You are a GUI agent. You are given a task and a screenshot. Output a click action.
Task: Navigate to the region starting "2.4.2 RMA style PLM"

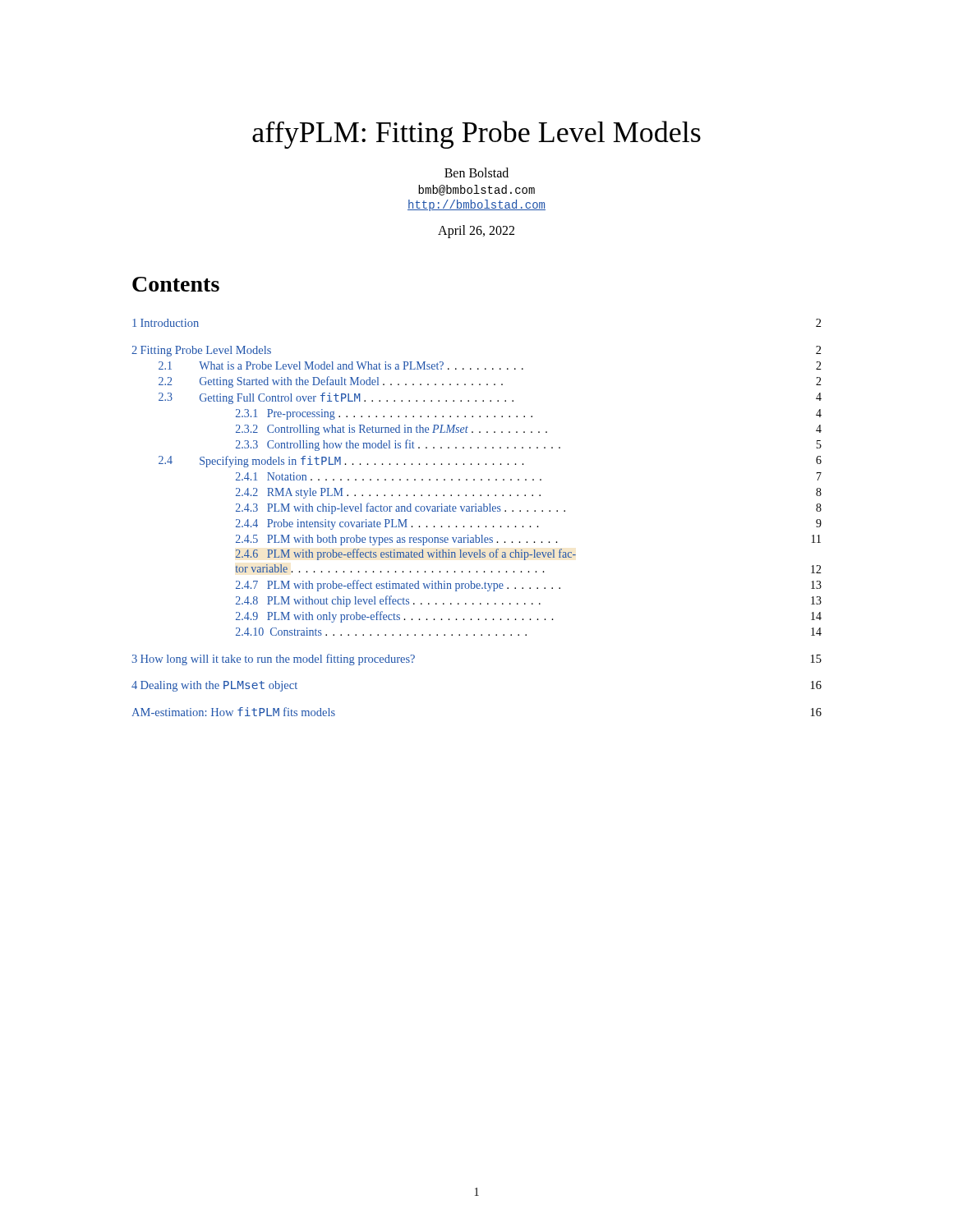pyautogui.click(x=476, y=492)
